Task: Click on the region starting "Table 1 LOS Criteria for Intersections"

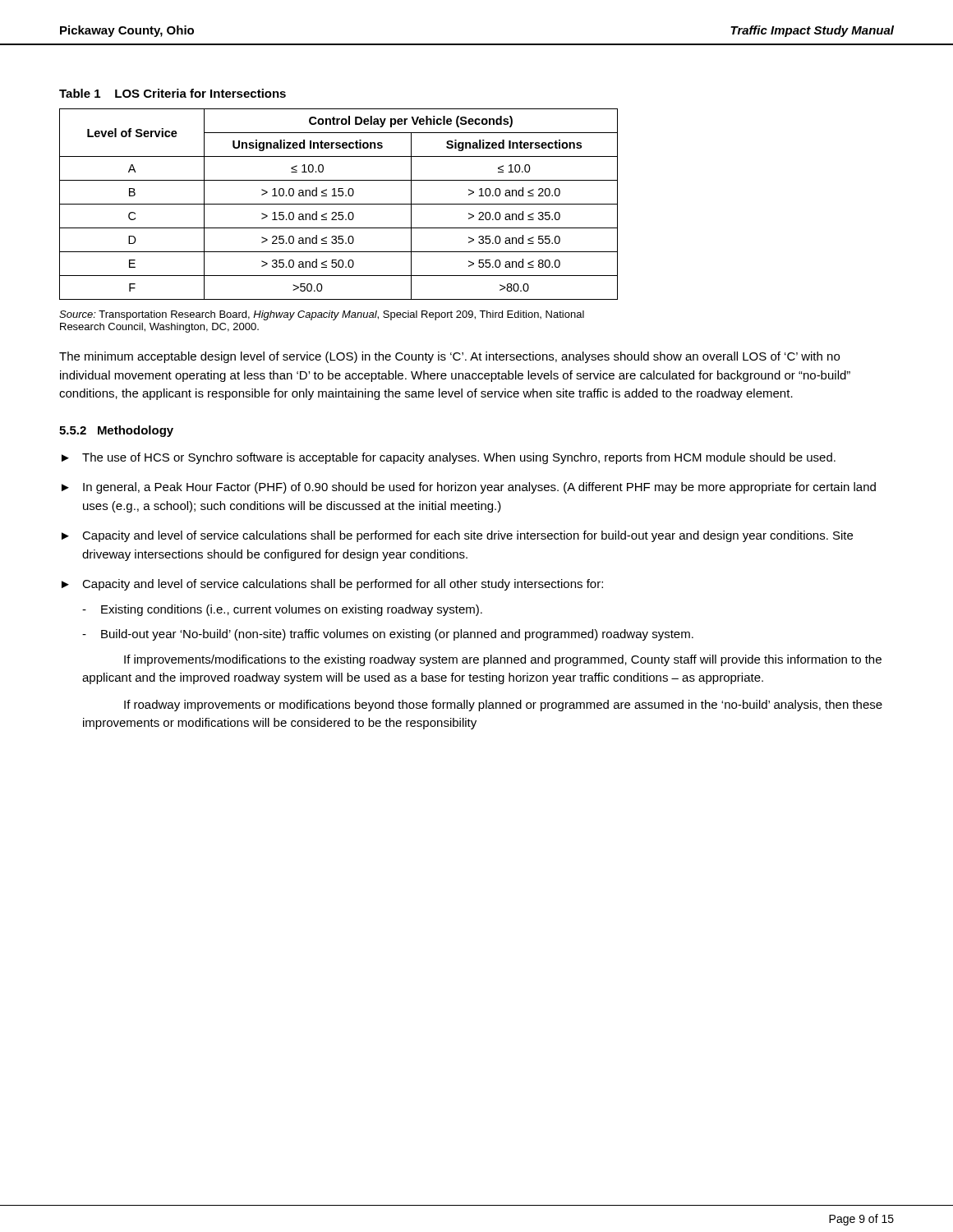Action: 173,93
